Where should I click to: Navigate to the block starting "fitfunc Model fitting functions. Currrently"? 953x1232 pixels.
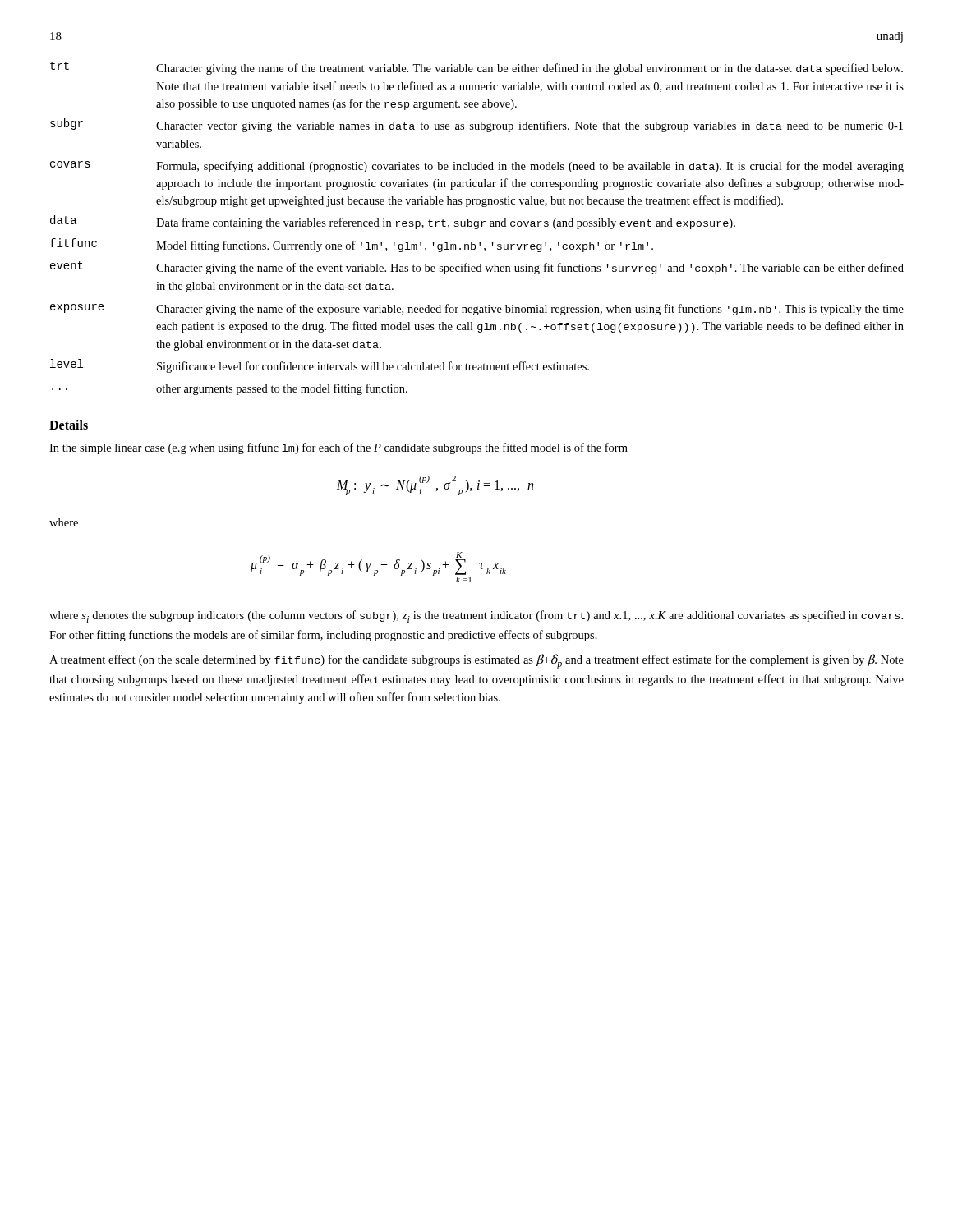click(476, 246)
